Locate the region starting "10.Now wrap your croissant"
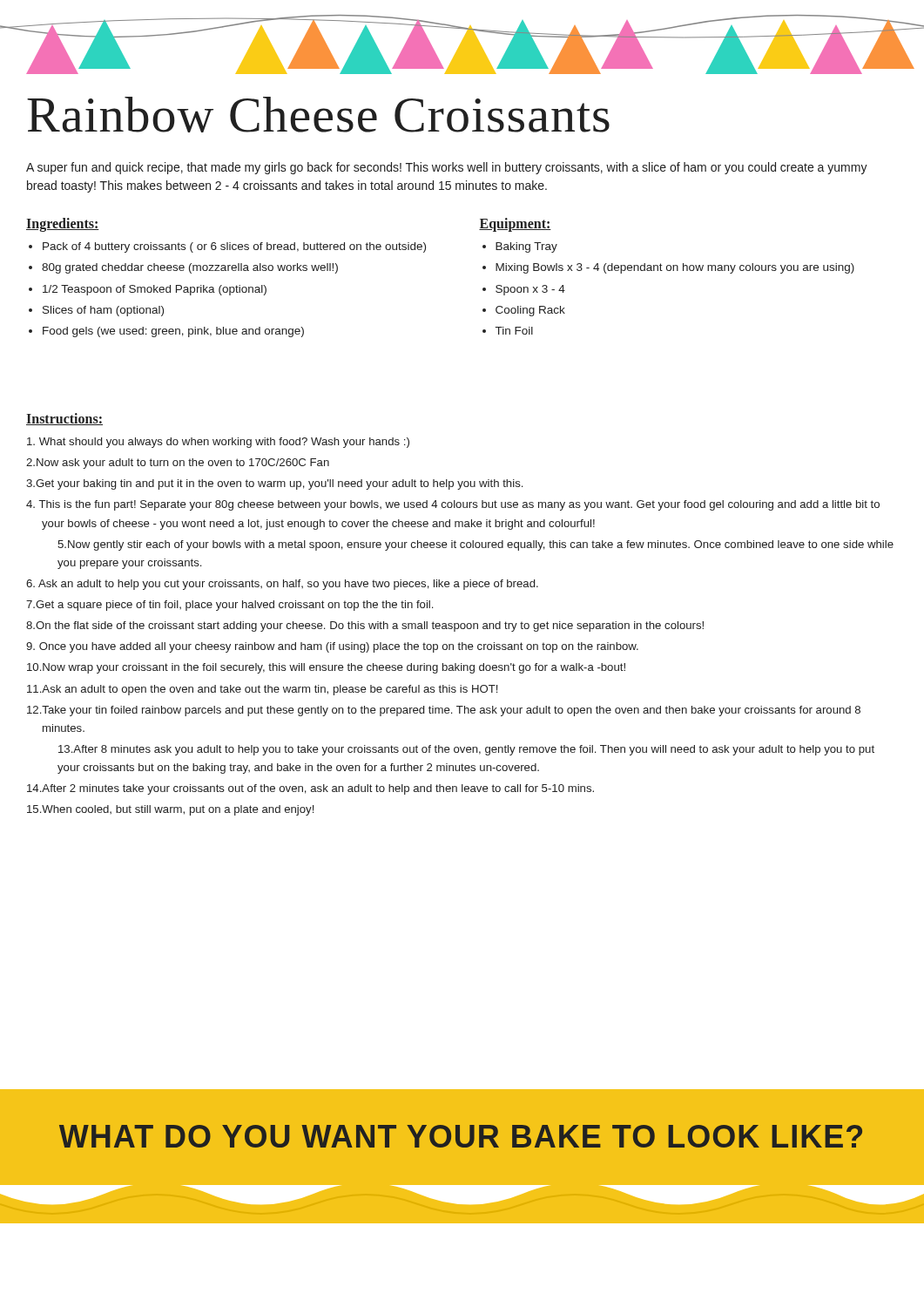Image resolution: width=924 pixels, height=1307 pixels. pos(326,667)
